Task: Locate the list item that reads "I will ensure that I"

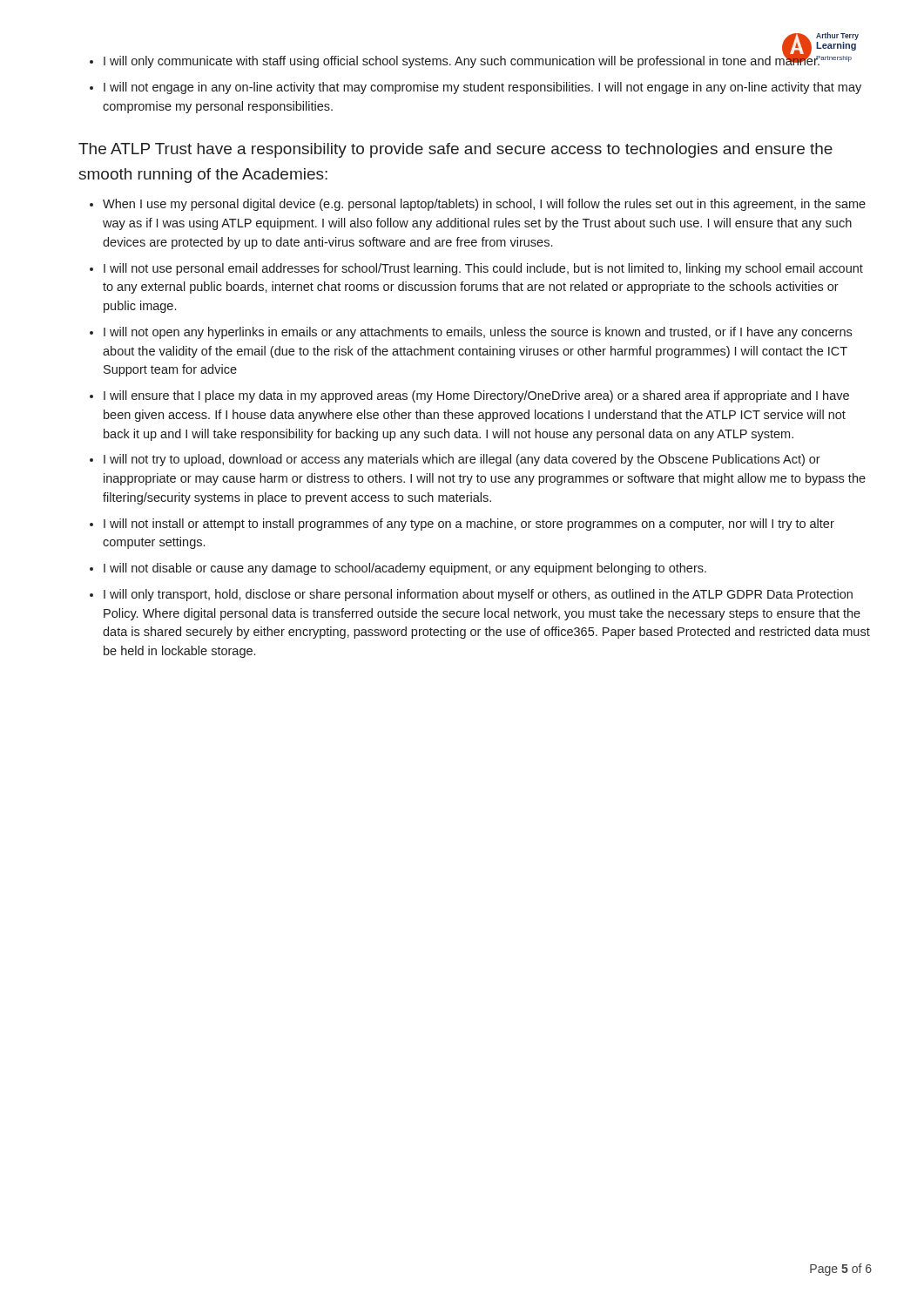Action: click(476, 415)
